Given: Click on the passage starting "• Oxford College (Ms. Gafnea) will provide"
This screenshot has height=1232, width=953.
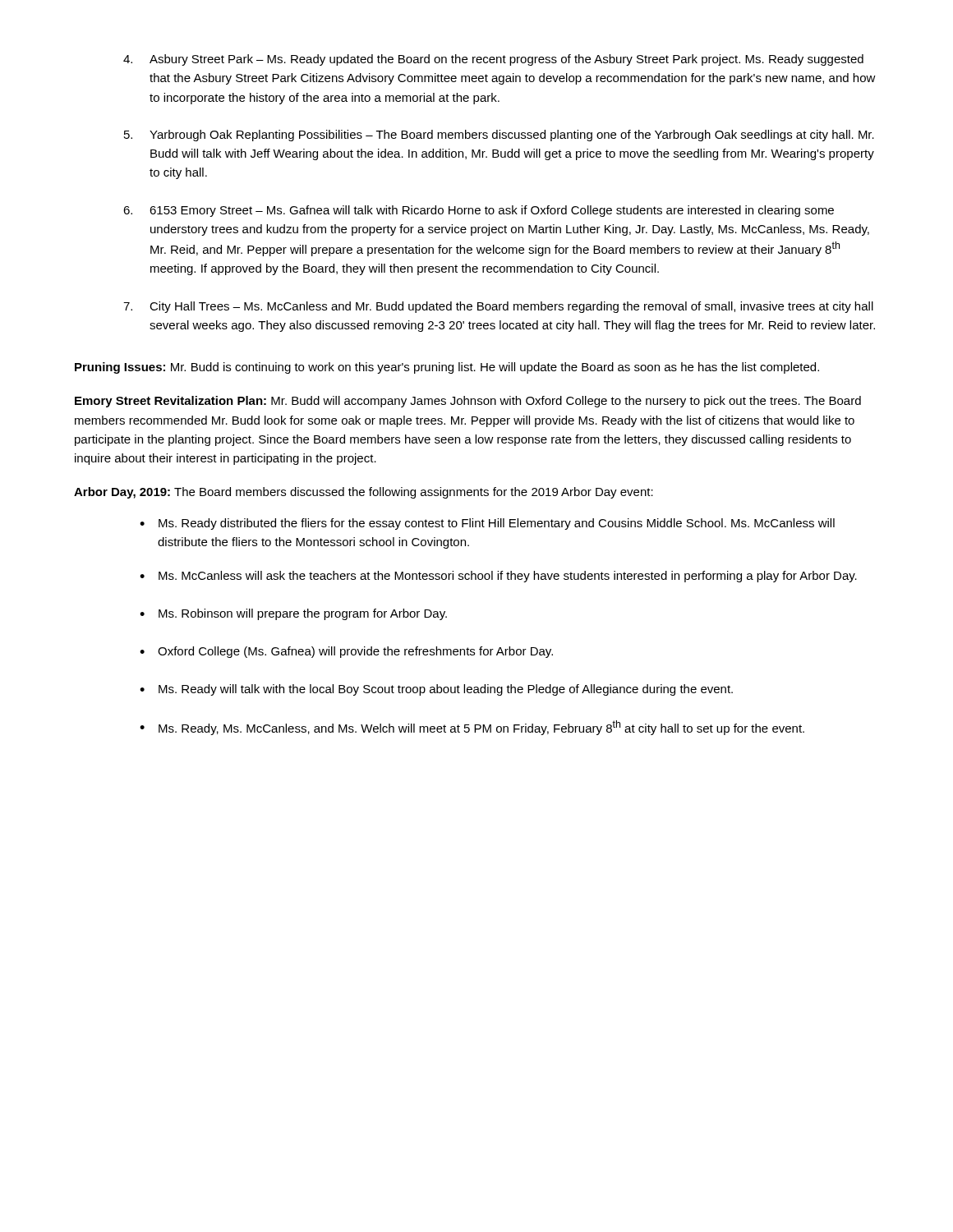Looking at the screenshot, I should (347, 653).
